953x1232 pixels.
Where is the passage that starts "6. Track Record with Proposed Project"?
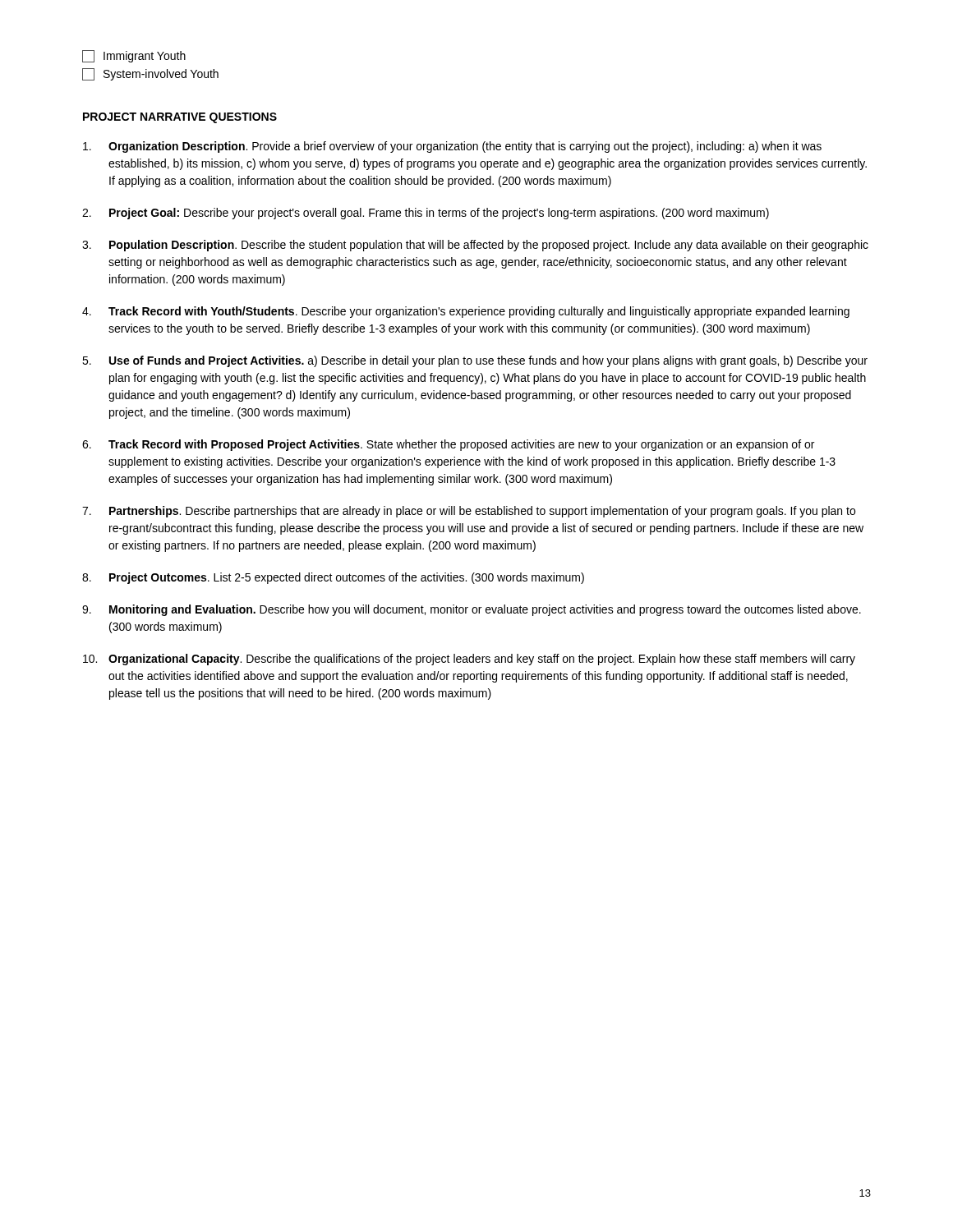(x=476, y=462)
